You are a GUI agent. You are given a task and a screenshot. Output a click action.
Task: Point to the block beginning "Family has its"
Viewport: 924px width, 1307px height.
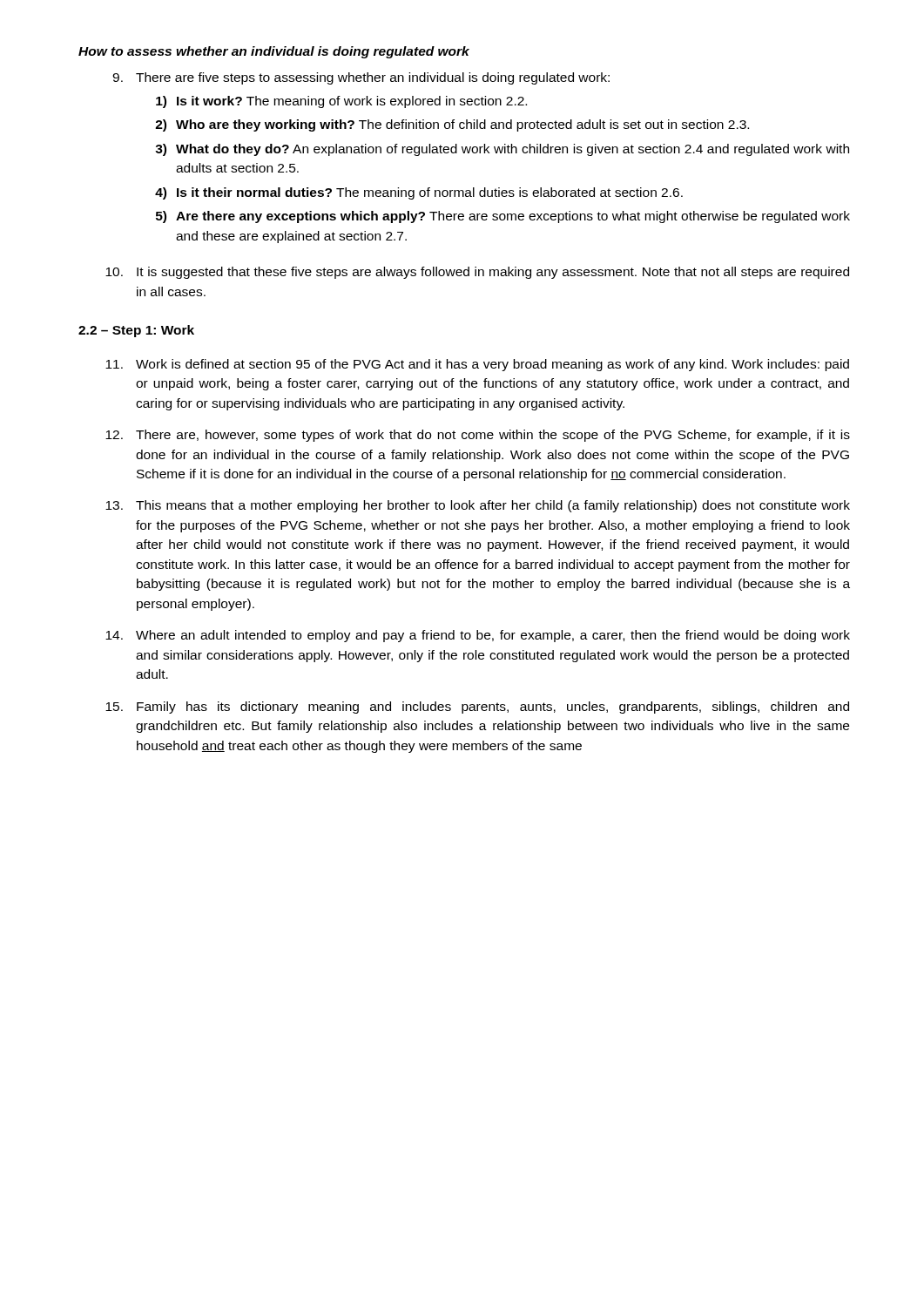[x=464, y=726]
